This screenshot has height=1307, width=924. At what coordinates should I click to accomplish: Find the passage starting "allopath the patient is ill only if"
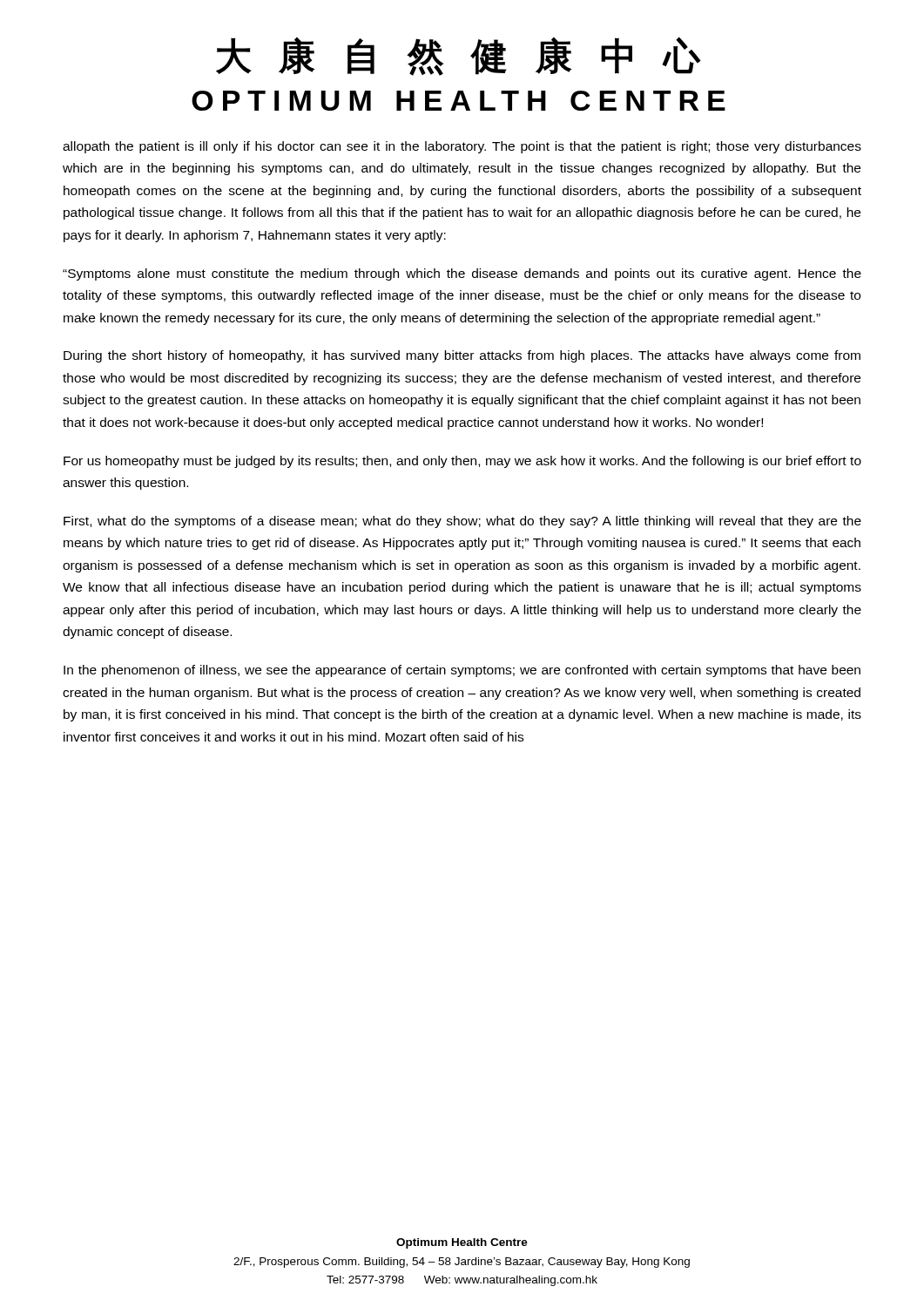coord(462,190)
